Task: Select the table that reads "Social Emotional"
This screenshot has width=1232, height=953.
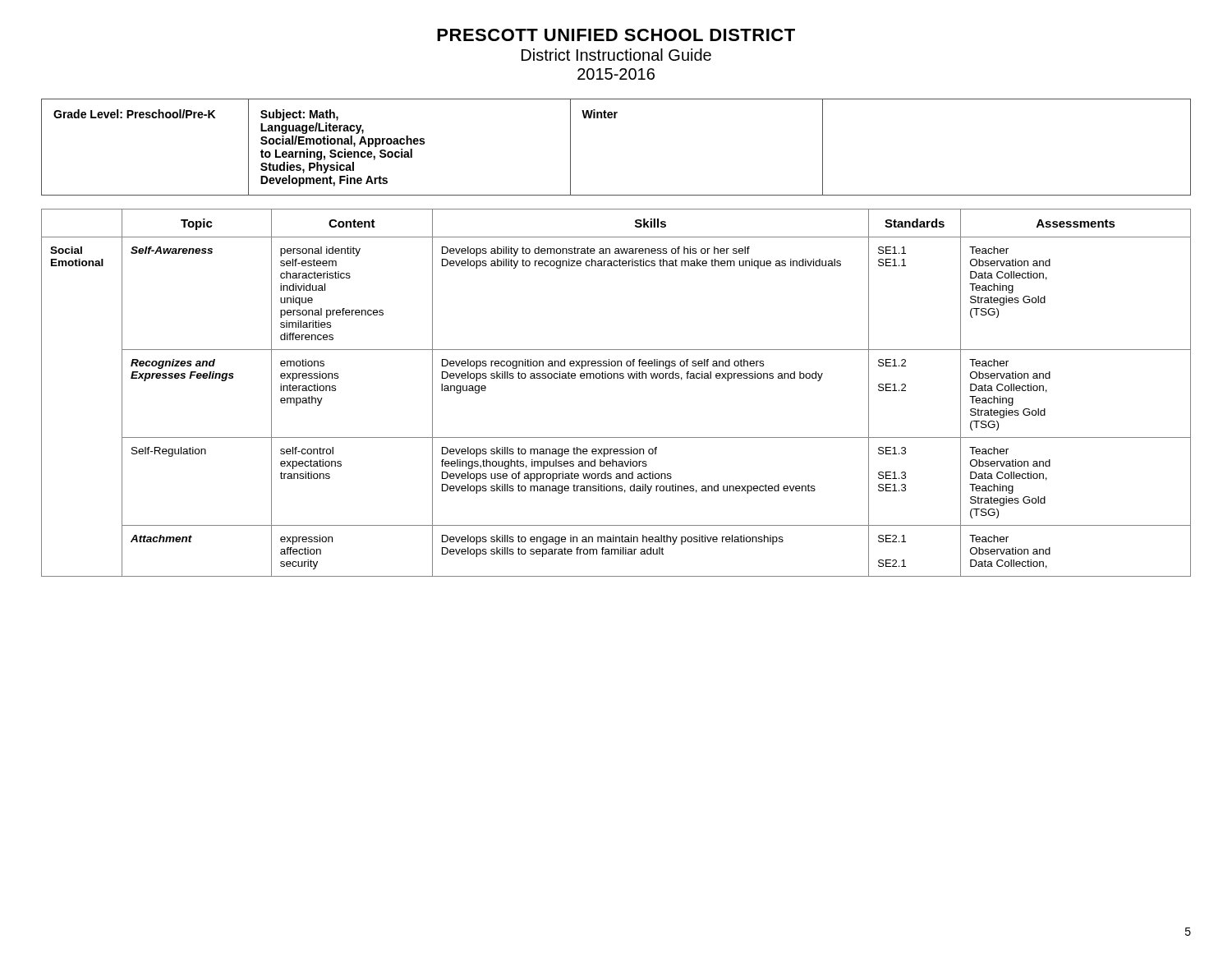Action: click(616, 393)
